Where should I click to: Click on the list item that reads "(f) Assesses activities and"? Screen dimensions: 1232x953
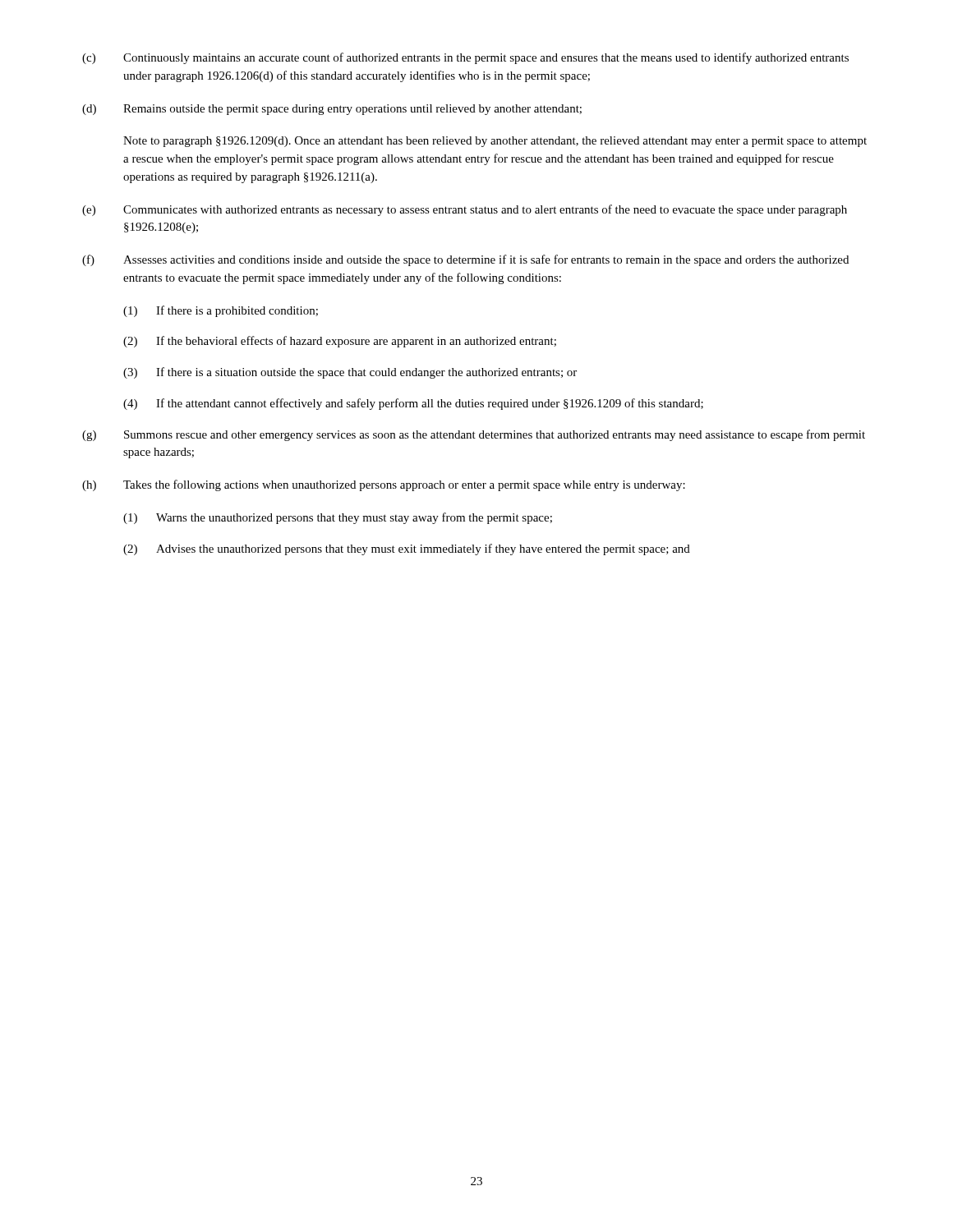click(476, 269)
